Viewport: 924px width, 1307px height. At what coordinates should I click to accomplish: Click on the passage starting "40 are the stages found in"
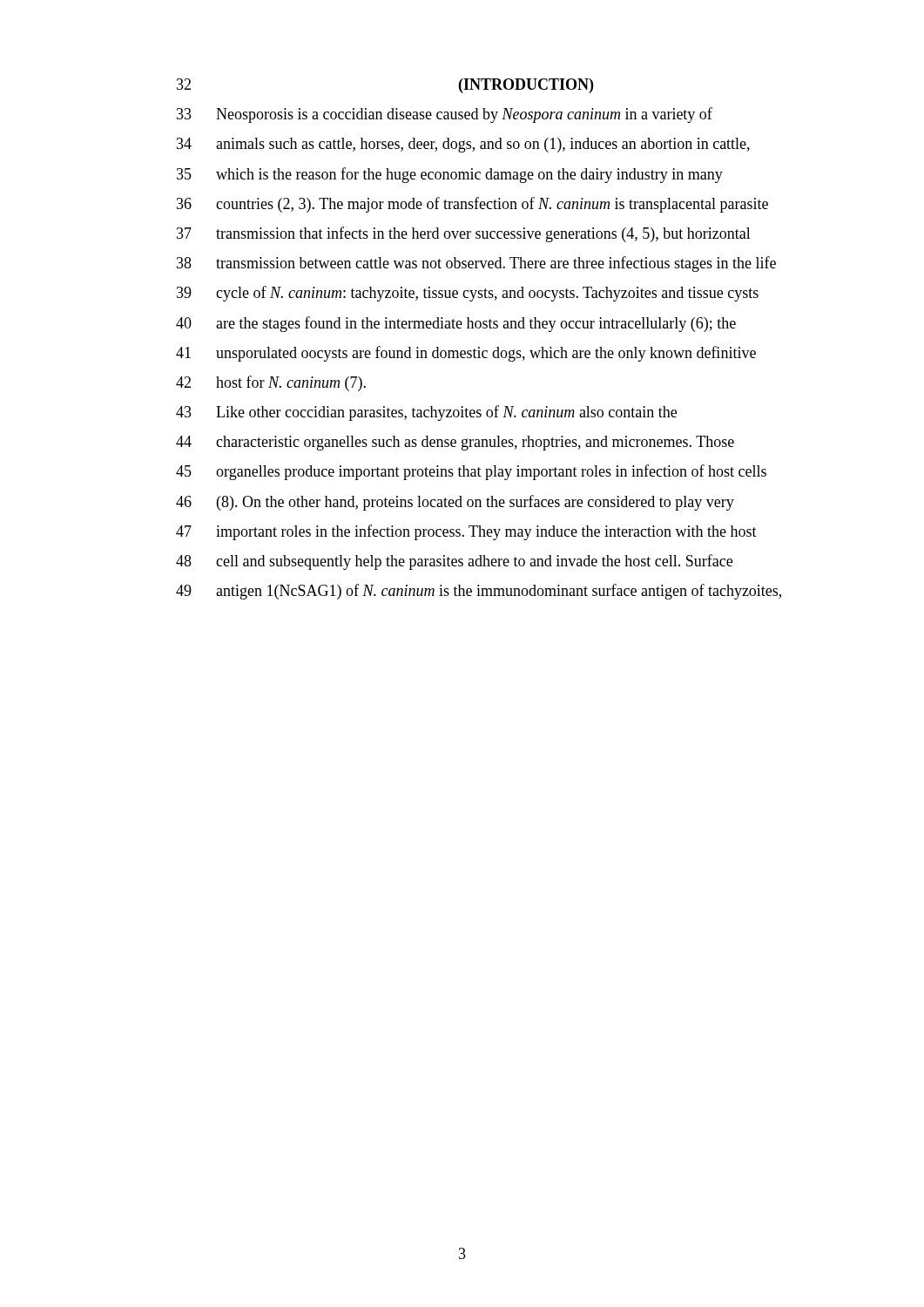point(488,323)
